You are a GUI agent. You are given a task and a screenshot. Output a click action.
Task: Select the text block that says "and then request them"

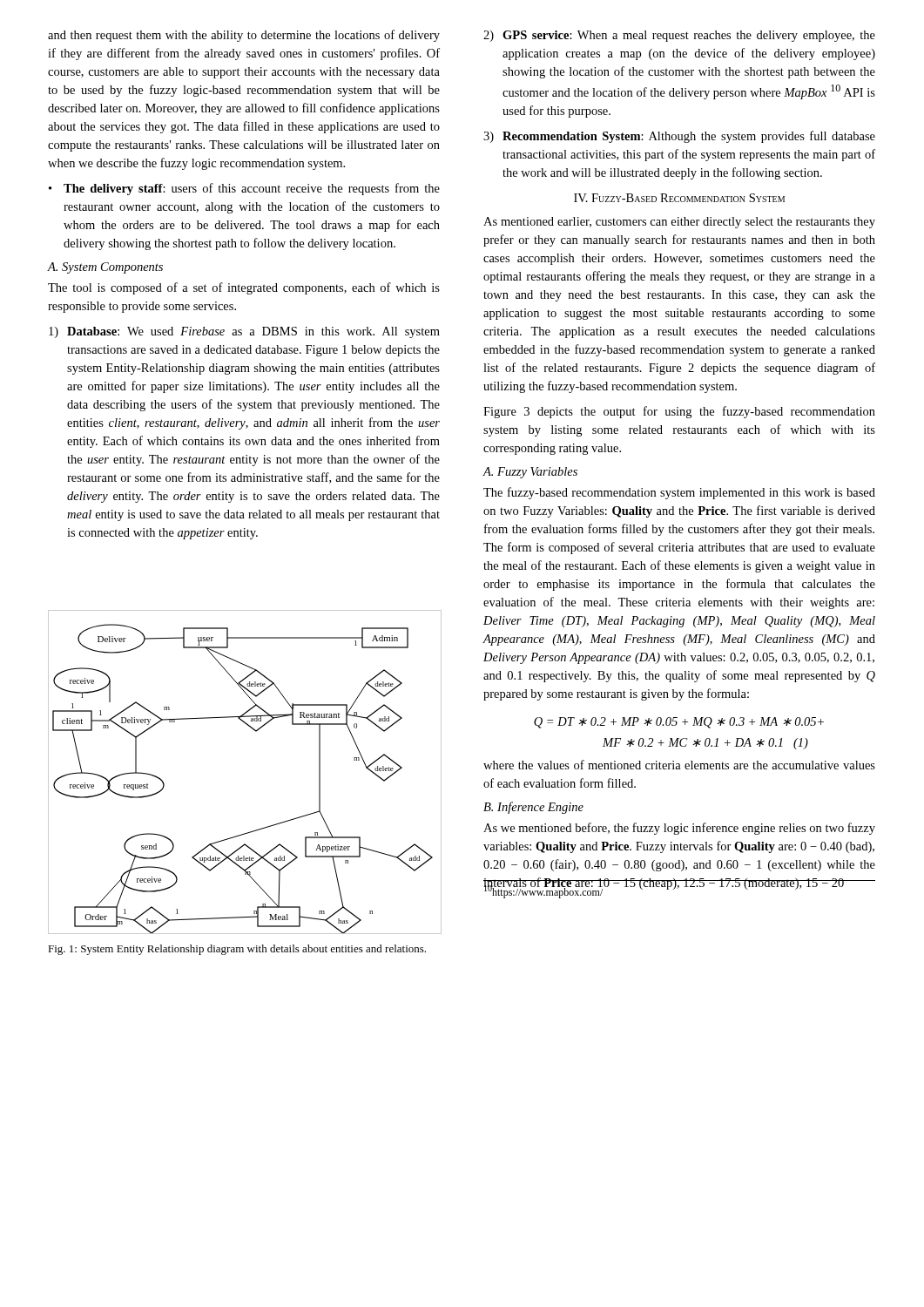tap(244, 99)
